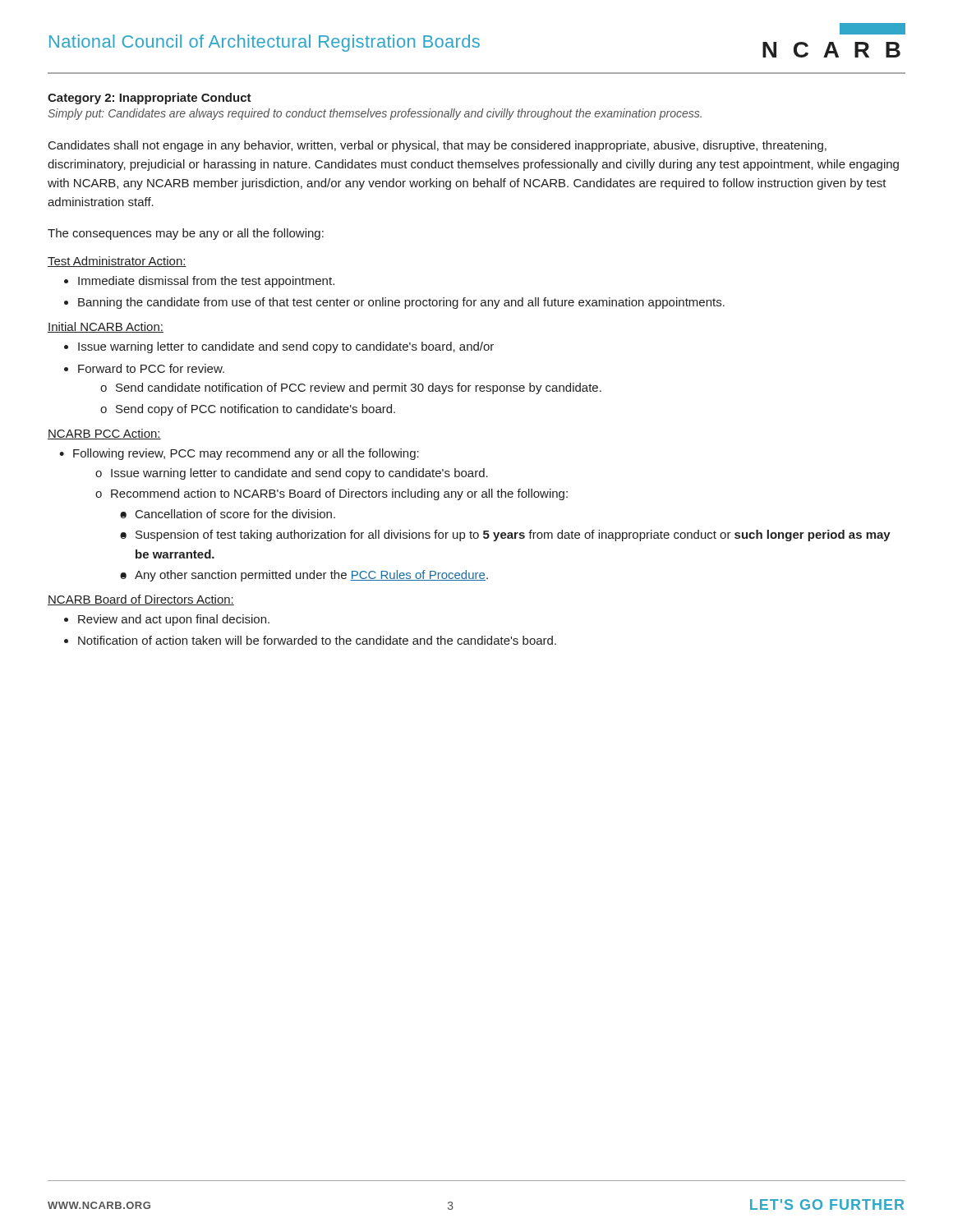This screenshot has width=953, height=1232.
Task: Click the passage that begins "Suspension of test taking authorization for all divisions"
Action: coord(513,544)
